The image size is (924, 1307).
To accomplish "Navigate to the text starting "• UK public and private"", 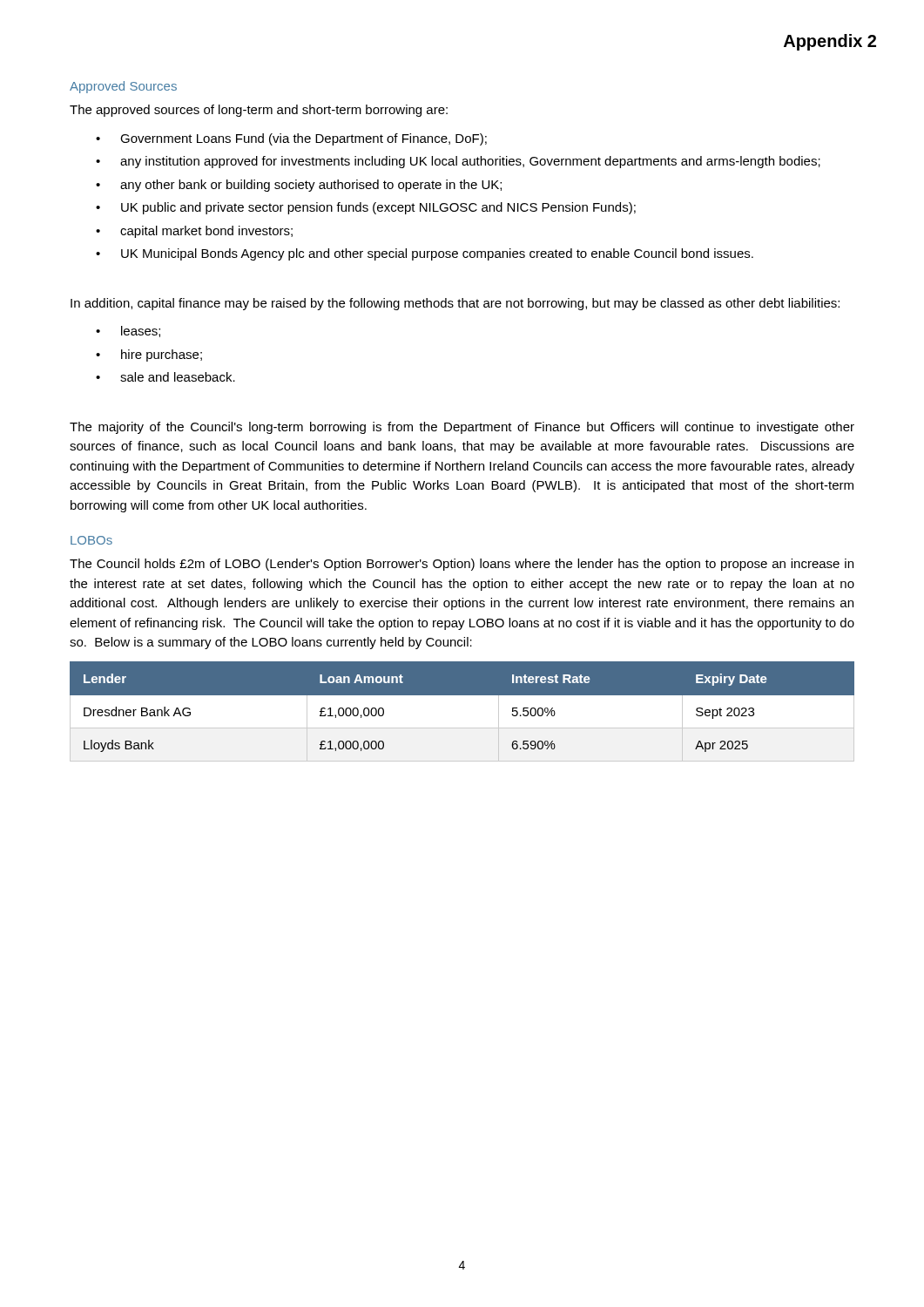I will tap(475, 208).
